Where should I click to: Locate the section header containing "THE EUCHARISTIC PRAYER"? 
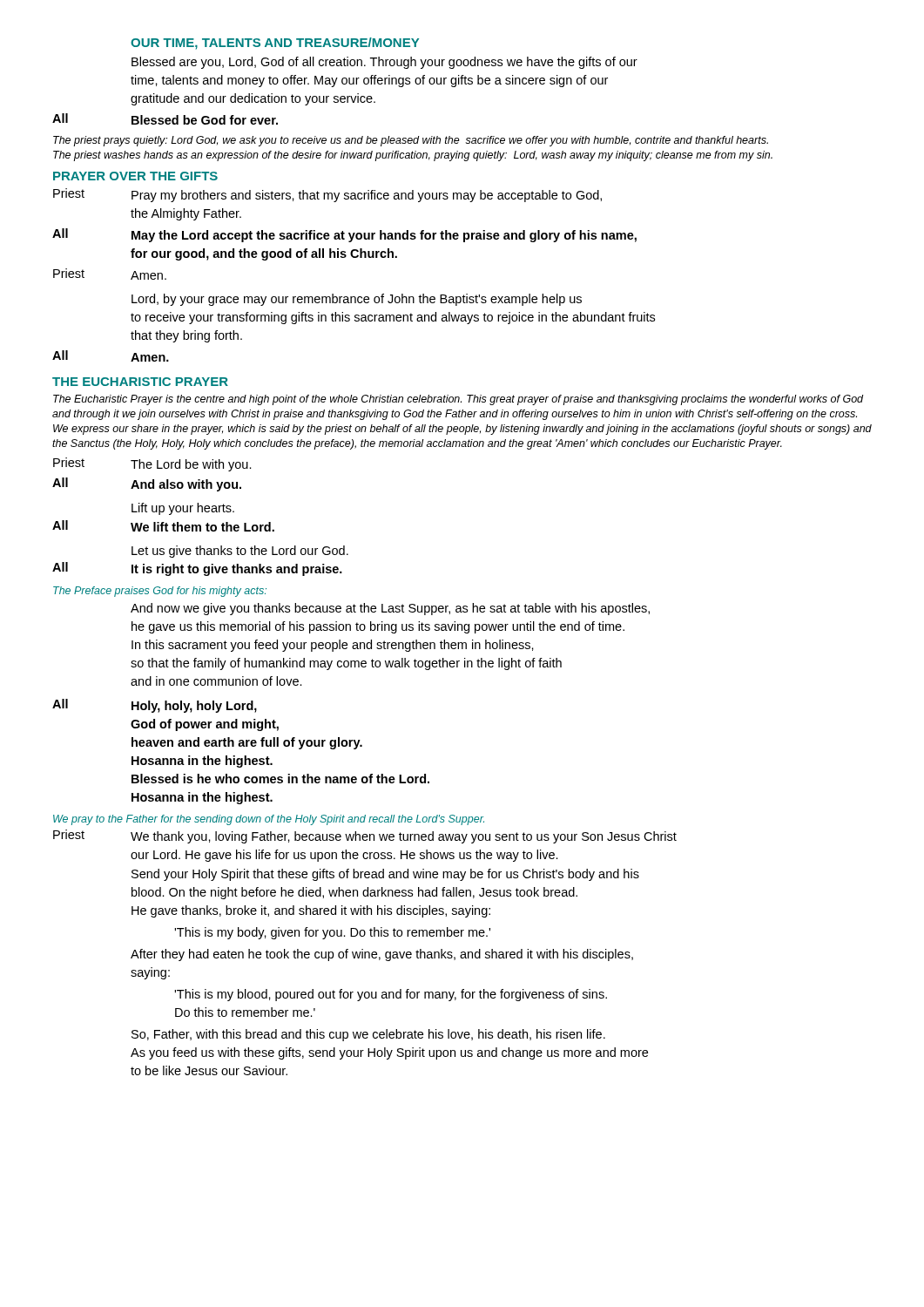(x=140, y=382)
